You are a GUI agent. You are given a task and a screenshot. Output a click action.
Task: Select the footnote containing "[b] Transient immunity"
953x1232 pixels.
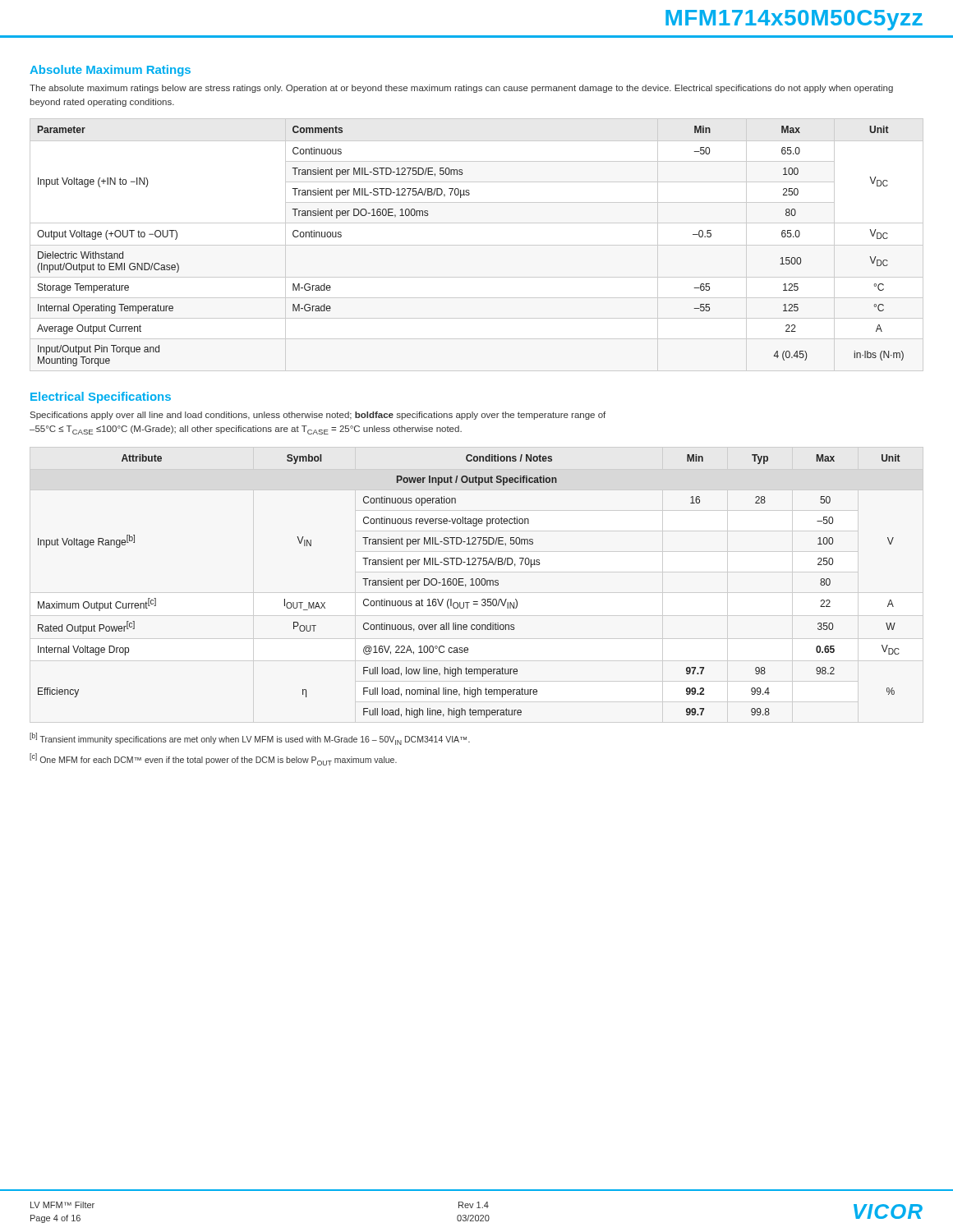point(250,739)
